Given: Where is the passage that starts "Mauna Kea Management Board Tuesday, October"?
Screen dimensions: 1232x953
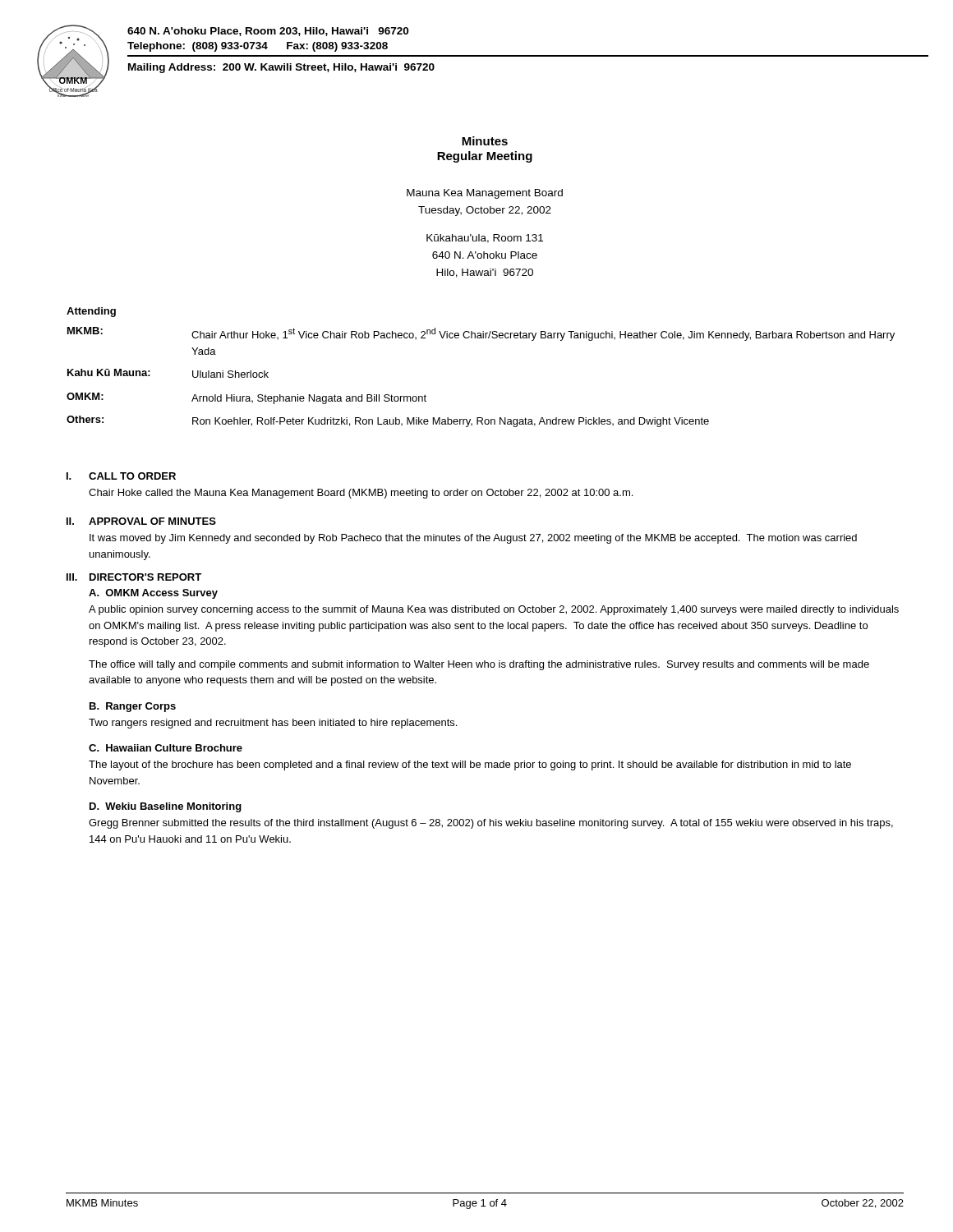Looking at the screenshot, I should (x=485, y=201).
